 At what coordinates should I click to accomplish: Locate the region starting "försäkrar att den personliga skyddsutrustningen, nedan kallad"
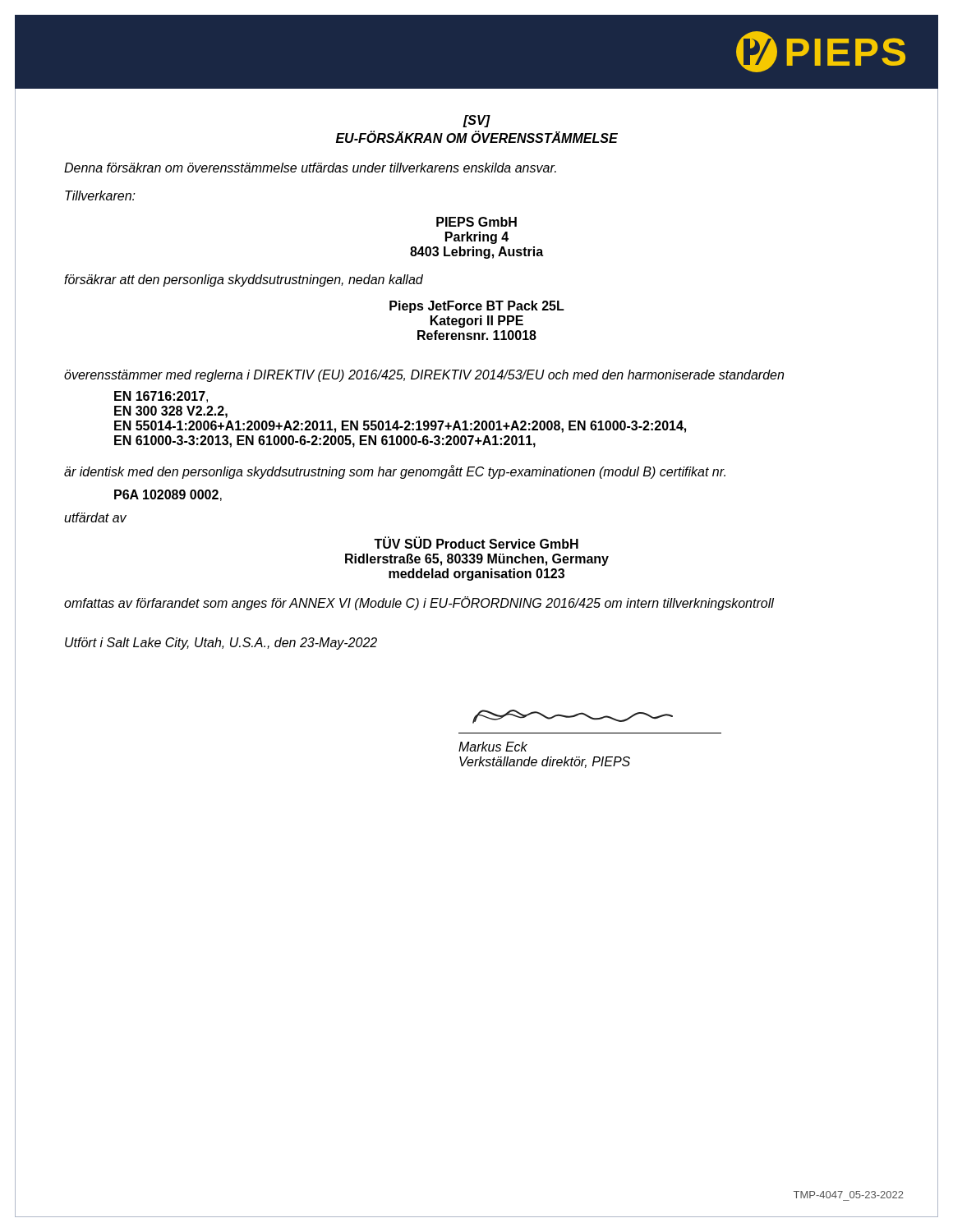click(243, 280)
